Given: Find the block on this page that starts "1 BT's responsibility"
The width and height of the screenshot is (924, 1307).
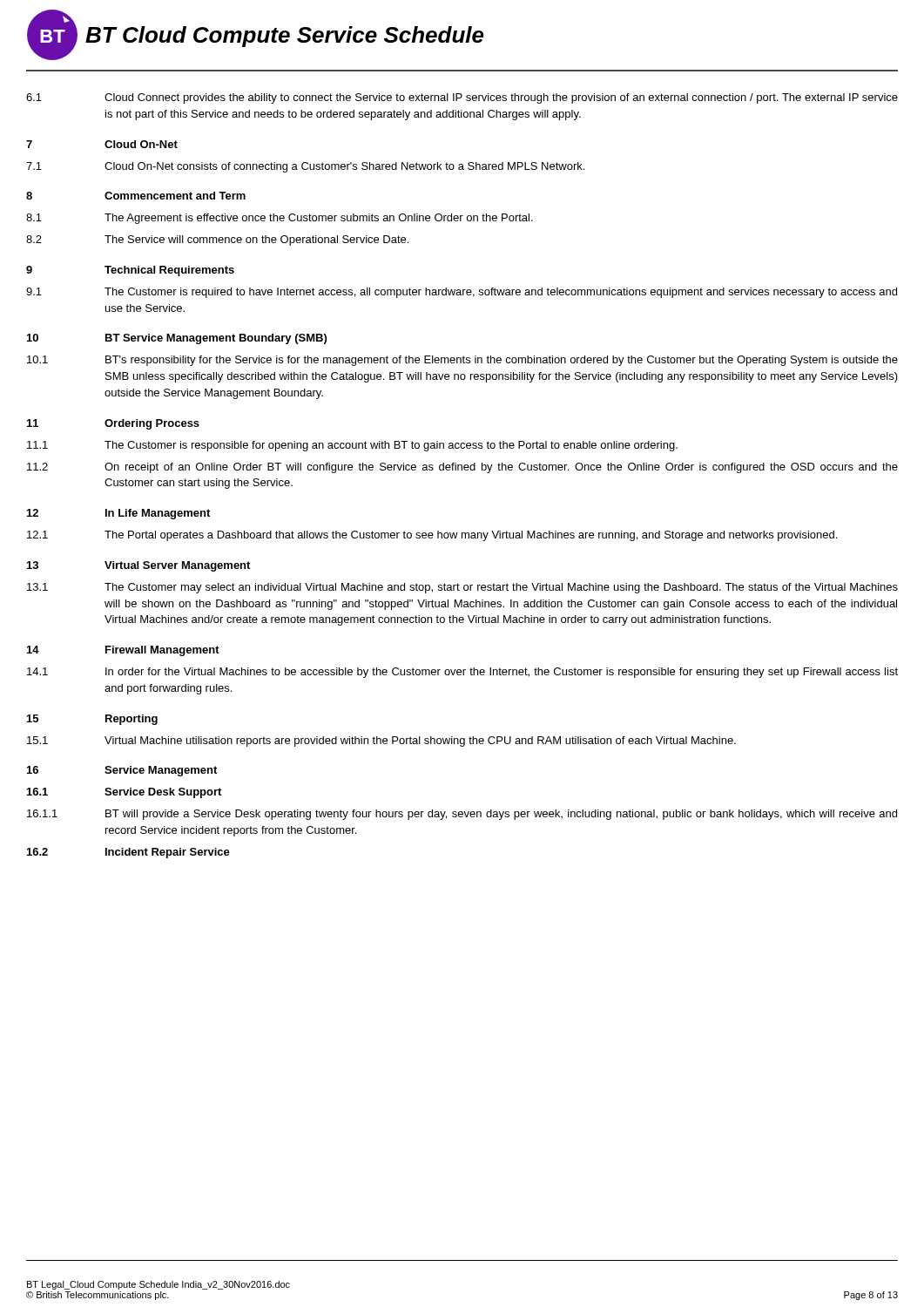Looking at the screenshot, I should tap(462, 377).
